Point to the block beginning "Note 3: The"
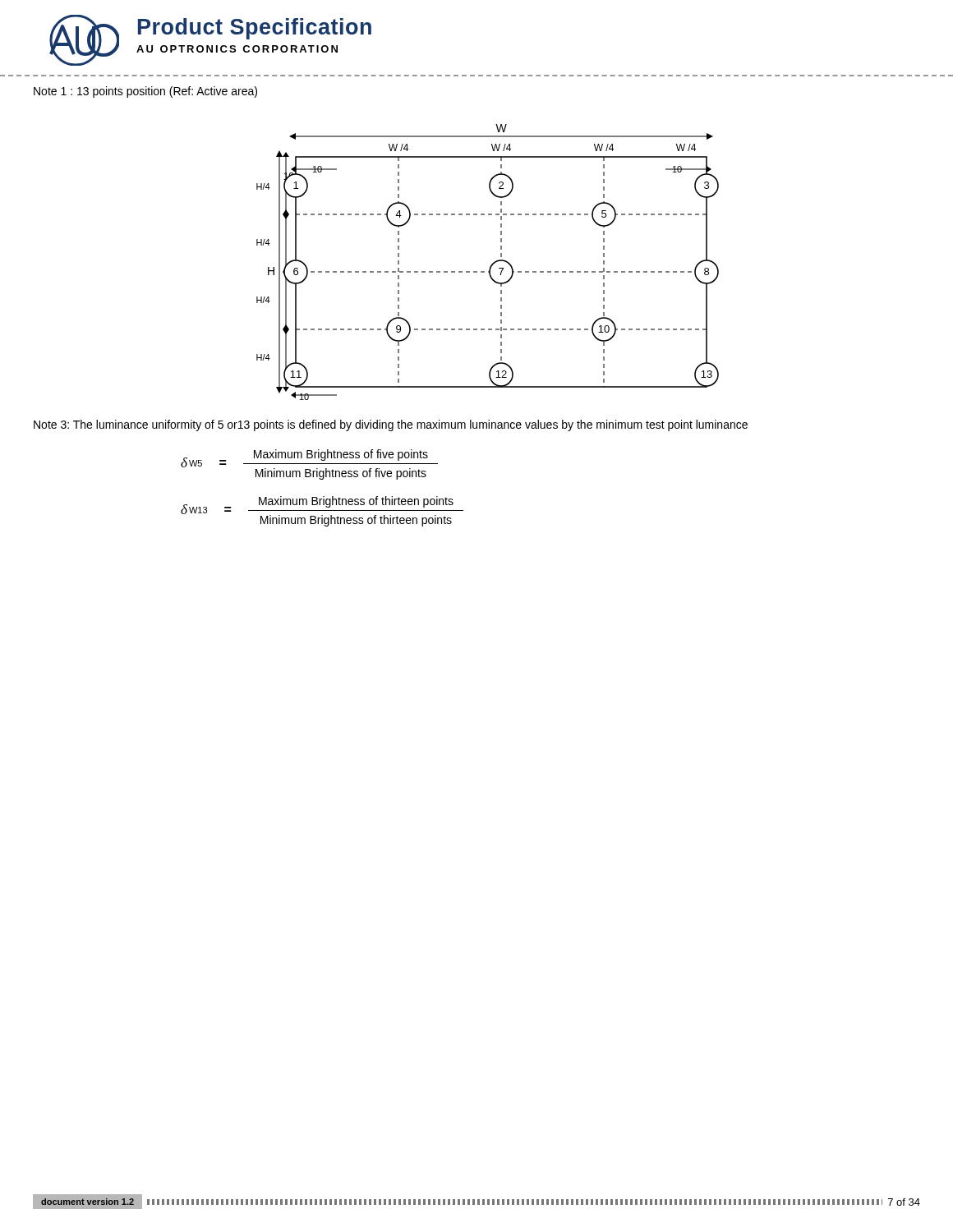 (x=390, y=425)
